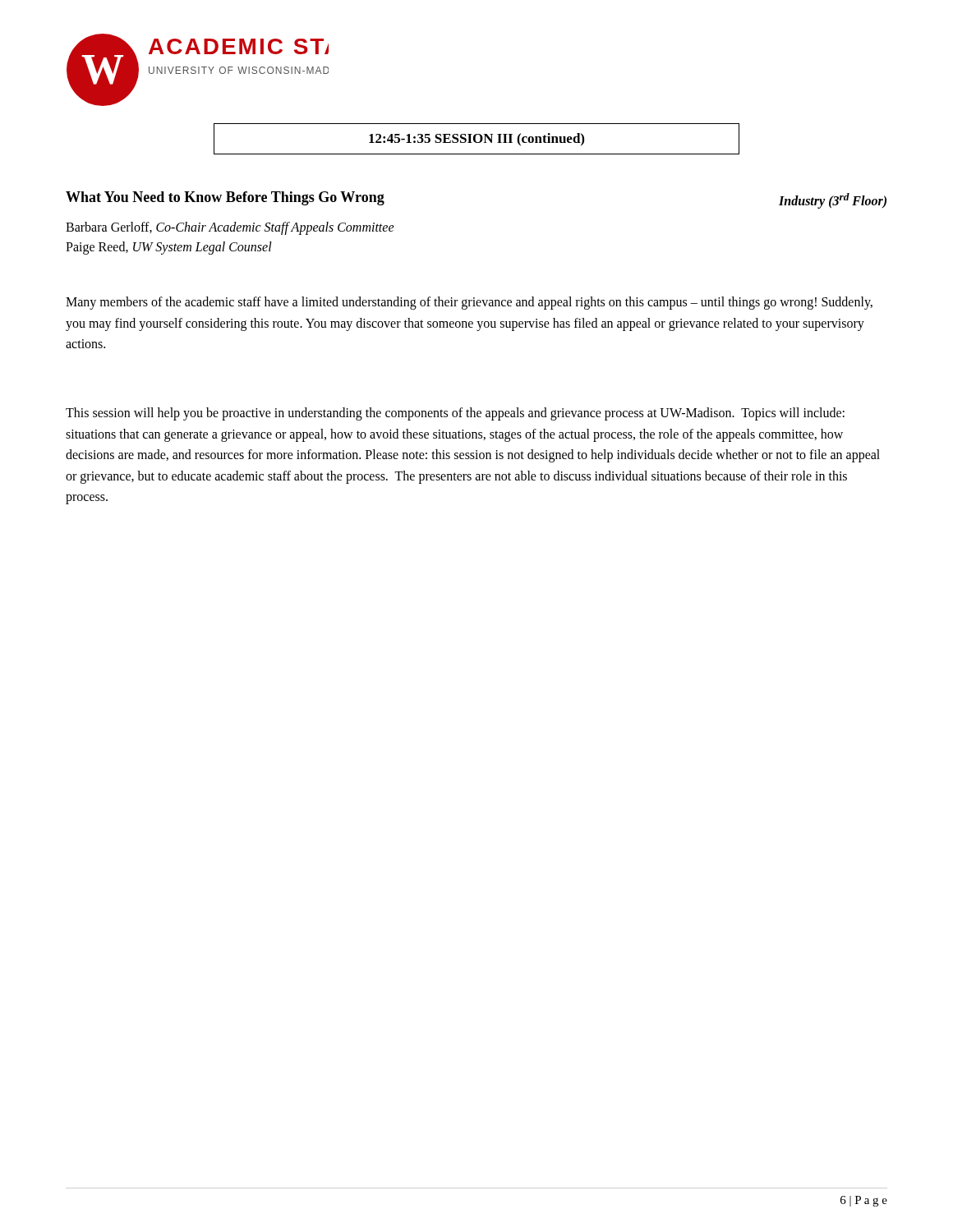Select a section header

tap(476, 138)
